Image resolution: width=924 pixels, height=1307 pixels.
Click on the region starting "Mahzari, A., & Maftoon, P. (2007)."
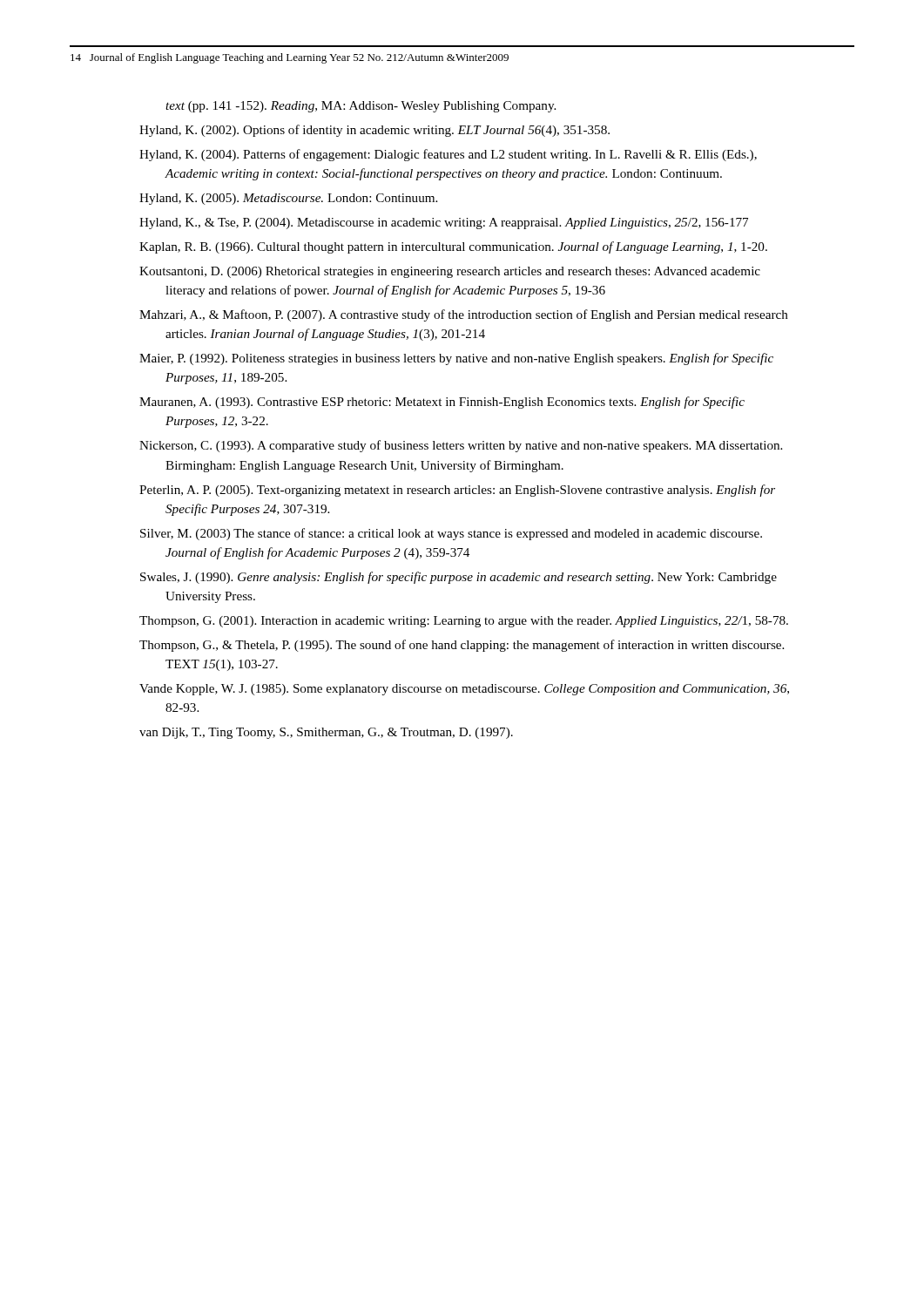(x=464, y=324)
